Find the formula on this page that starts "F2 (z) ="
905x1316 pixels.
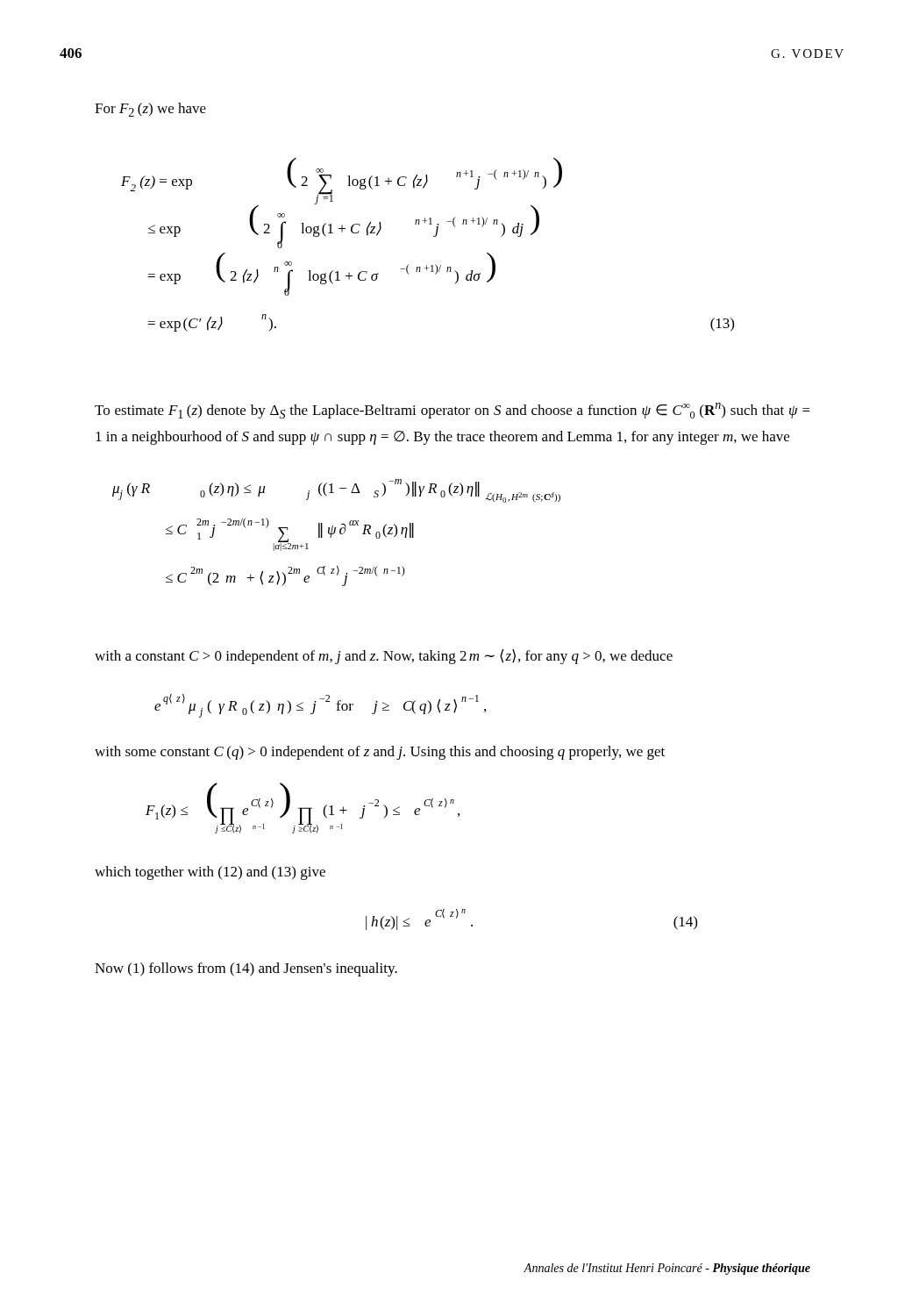pos(441,255)
